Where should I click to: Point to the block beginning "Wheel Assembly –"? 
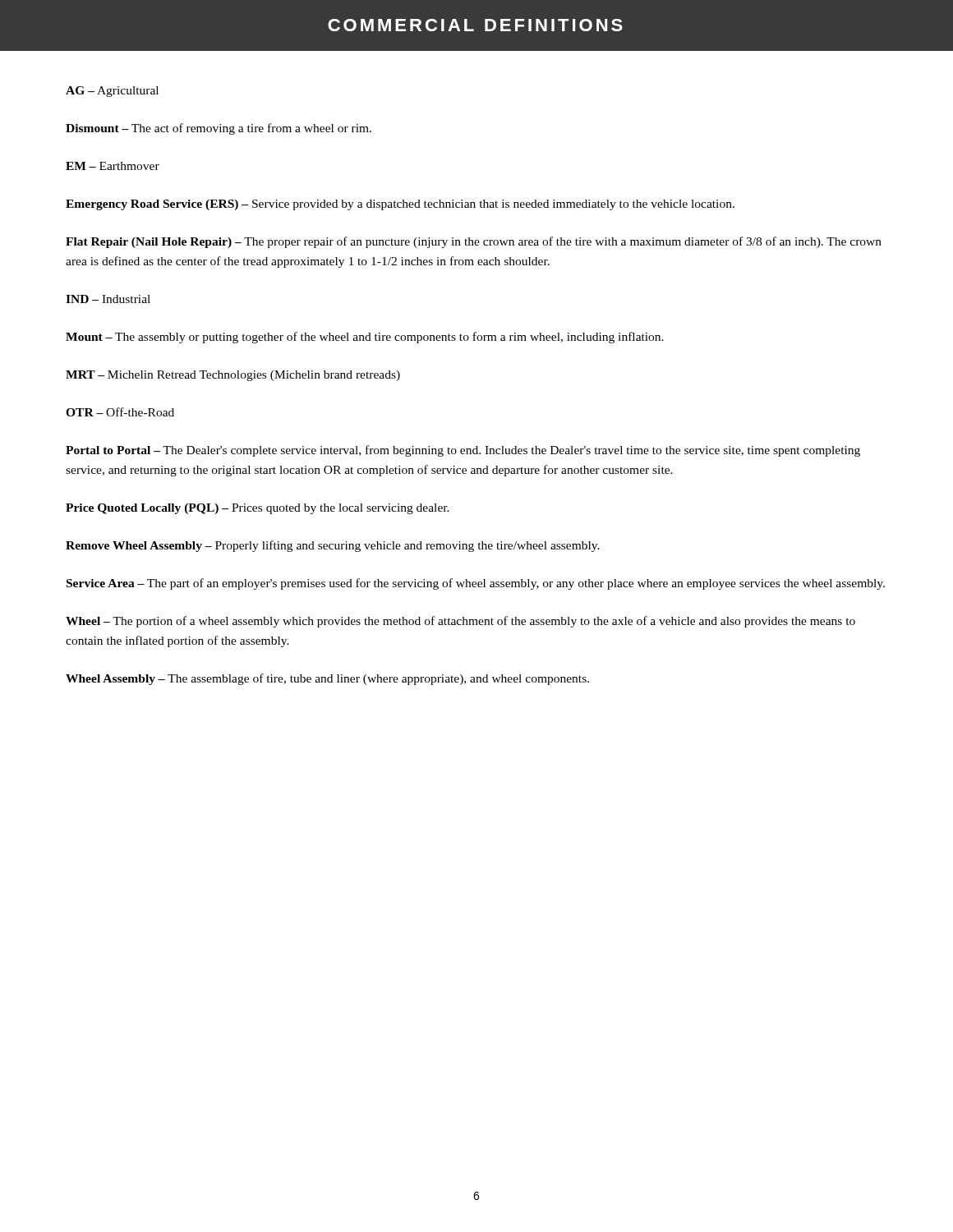click(x=476, y=679)
